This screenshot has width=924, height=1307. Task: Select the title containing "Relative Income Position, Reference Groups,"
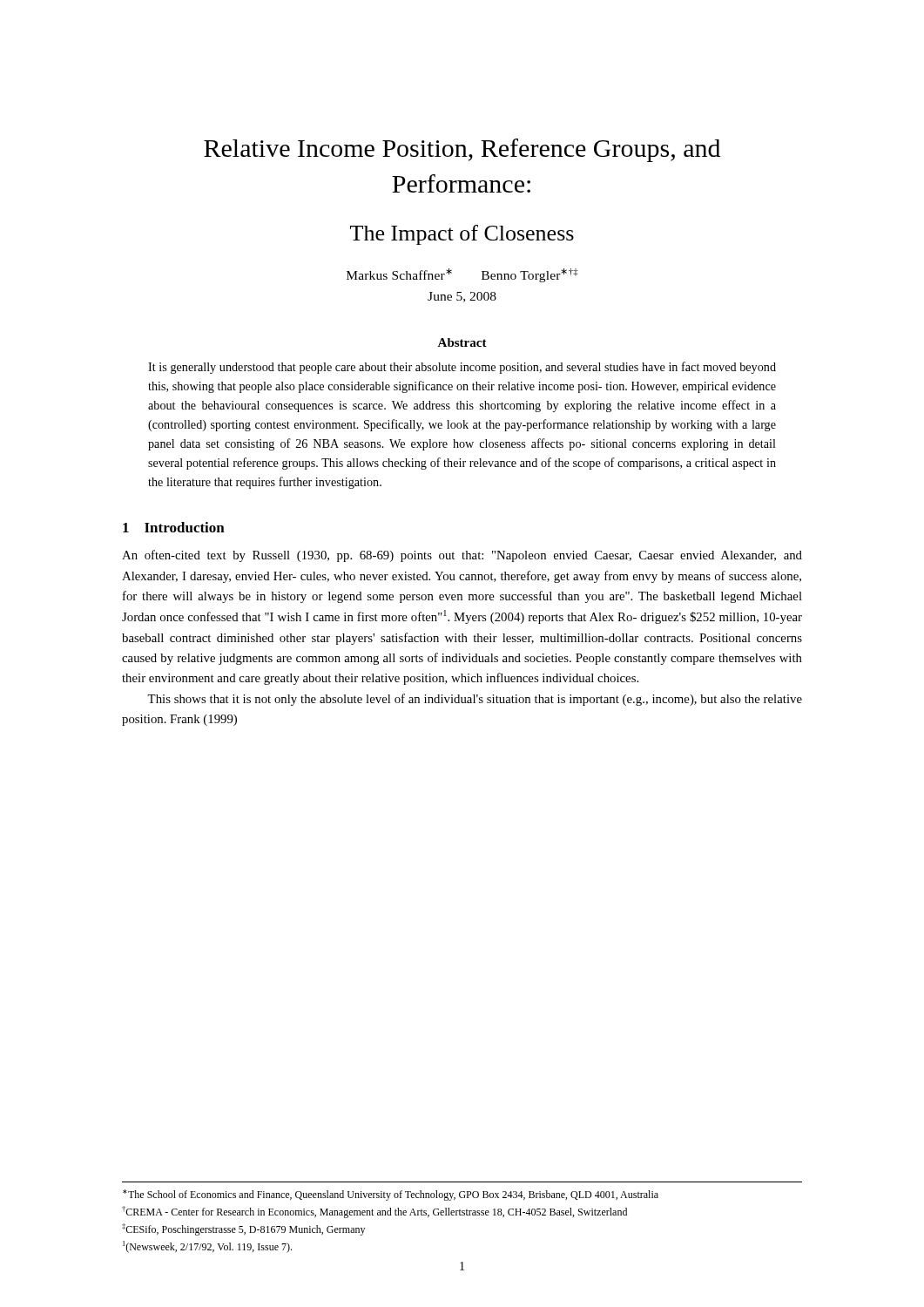(x=462, y=165)
